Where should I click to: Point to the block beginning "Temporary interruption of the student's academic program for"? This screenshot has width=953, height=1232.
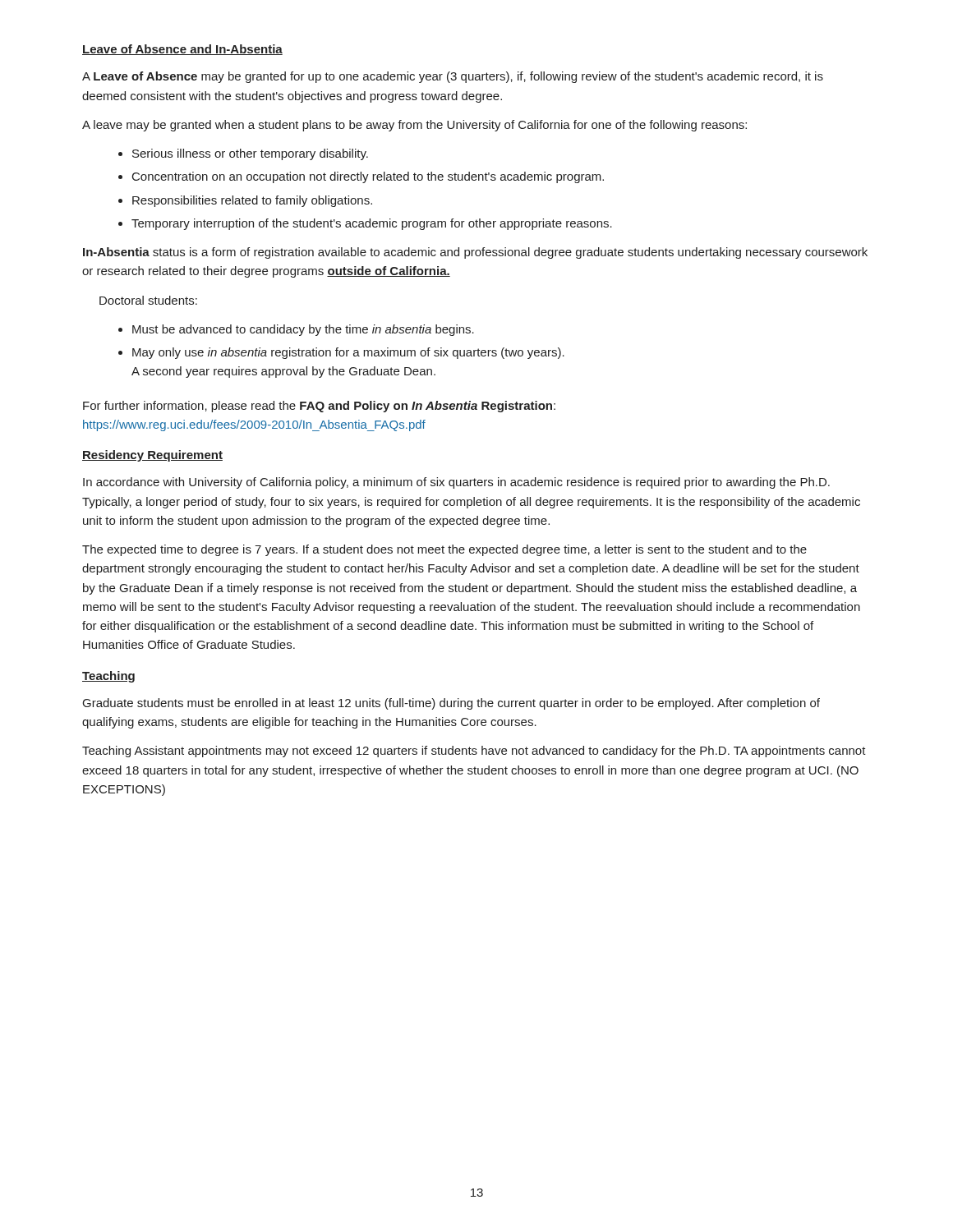click(x=372, y=223)
